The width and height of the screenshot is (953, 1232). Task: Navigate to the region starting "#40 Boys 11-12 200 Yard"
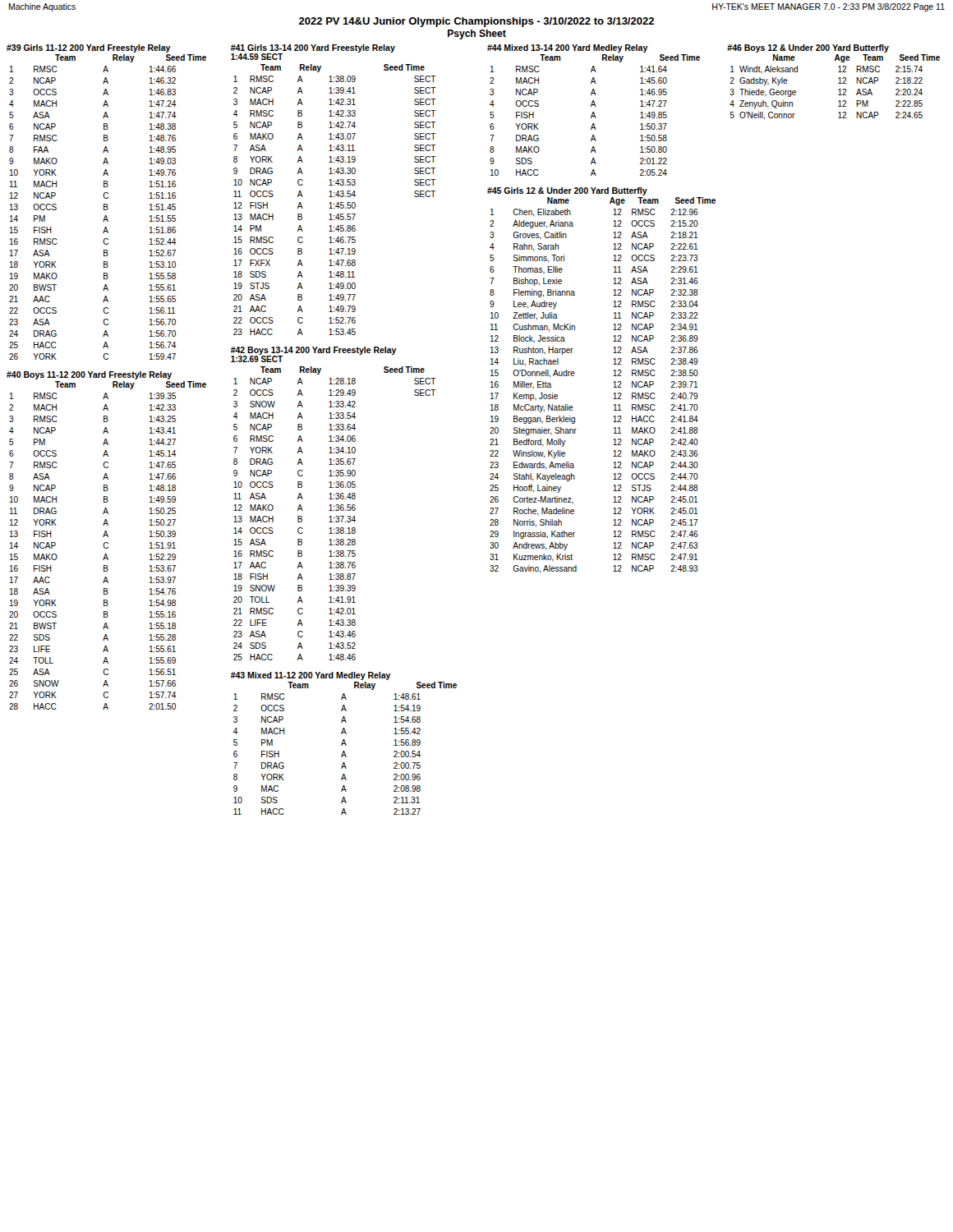89,375
